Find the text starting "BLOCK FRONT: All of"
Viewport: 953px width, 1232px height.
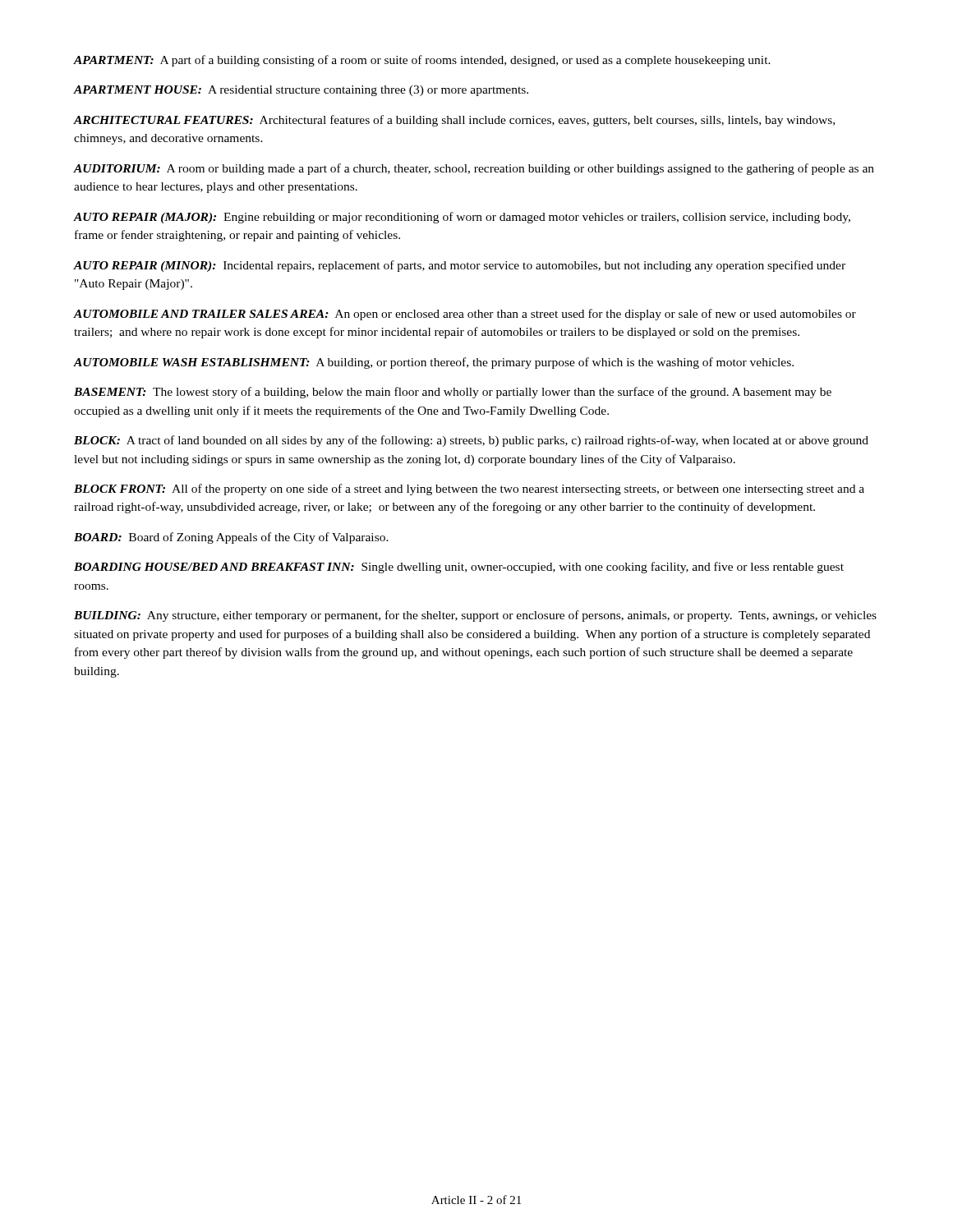469,497
